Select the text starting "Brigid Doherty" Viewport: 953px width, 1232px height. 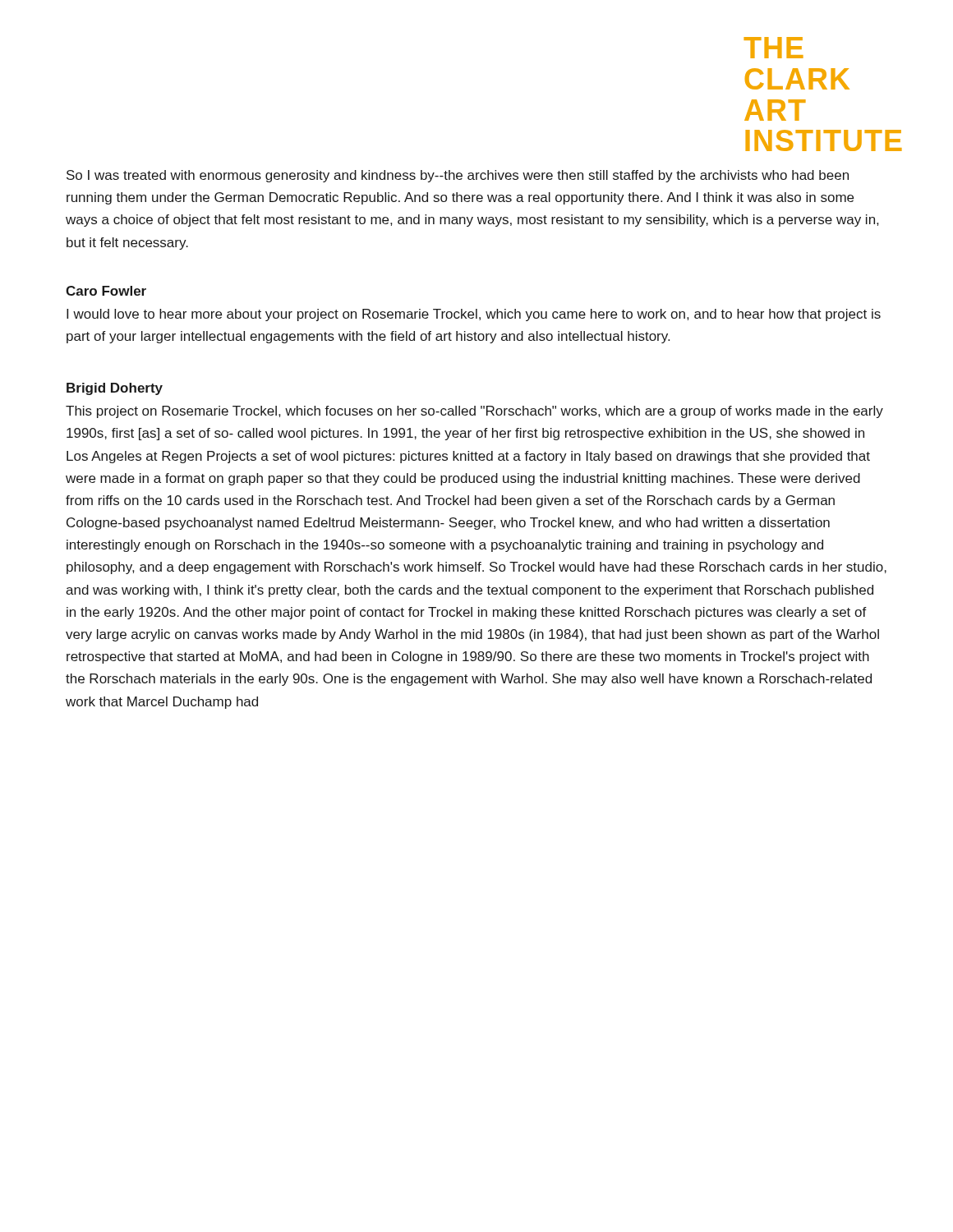[114, 388]
